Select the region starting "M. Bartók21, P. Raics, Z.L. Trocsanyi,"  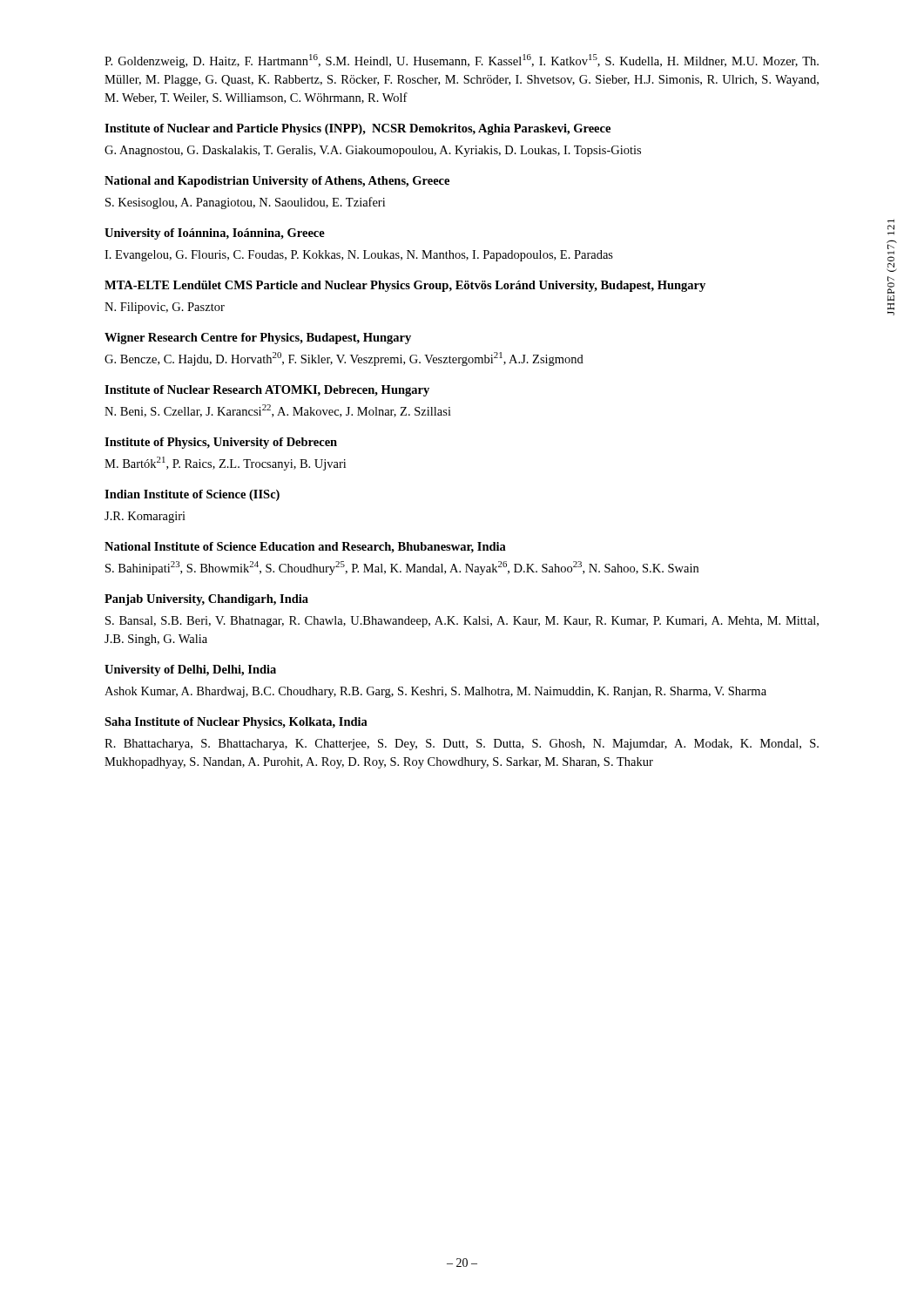tap(226, 463)
